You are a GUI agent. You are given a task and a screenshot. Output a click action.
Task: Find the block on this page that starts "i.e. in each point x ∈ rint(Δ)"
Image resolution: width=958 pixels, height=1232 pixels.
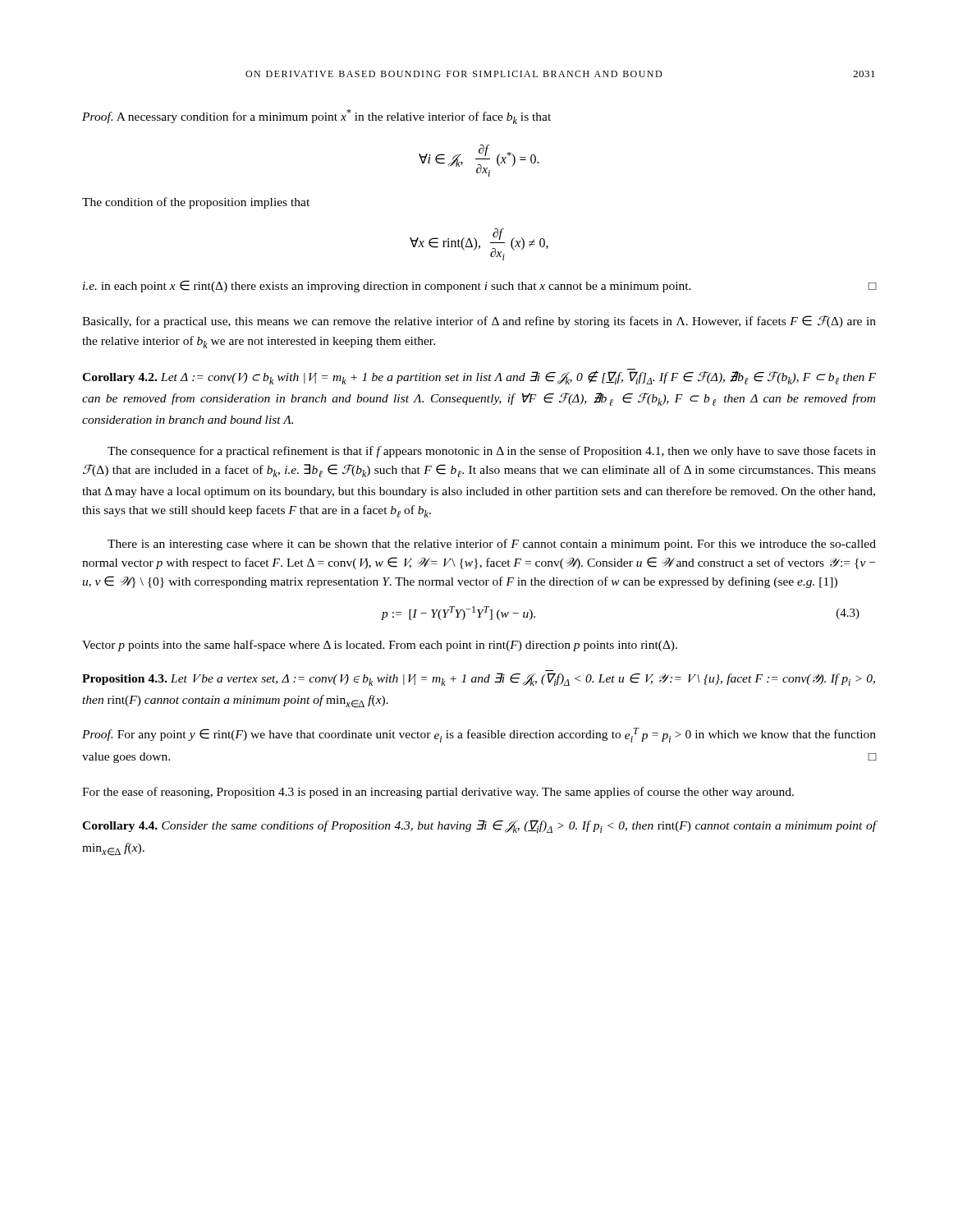tap(479, 286)
